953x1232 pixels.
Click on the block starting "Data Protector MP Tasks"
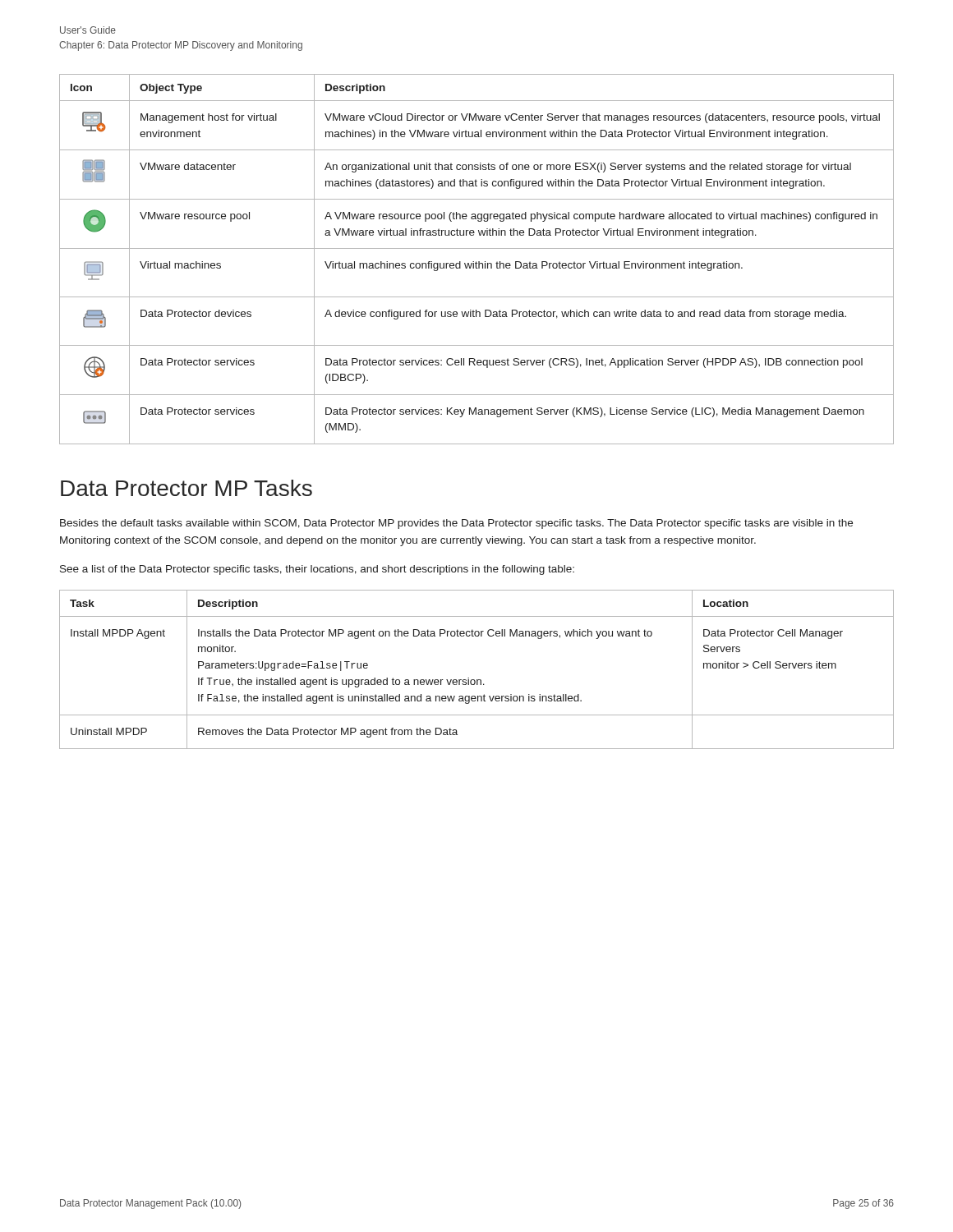[186, 488]
